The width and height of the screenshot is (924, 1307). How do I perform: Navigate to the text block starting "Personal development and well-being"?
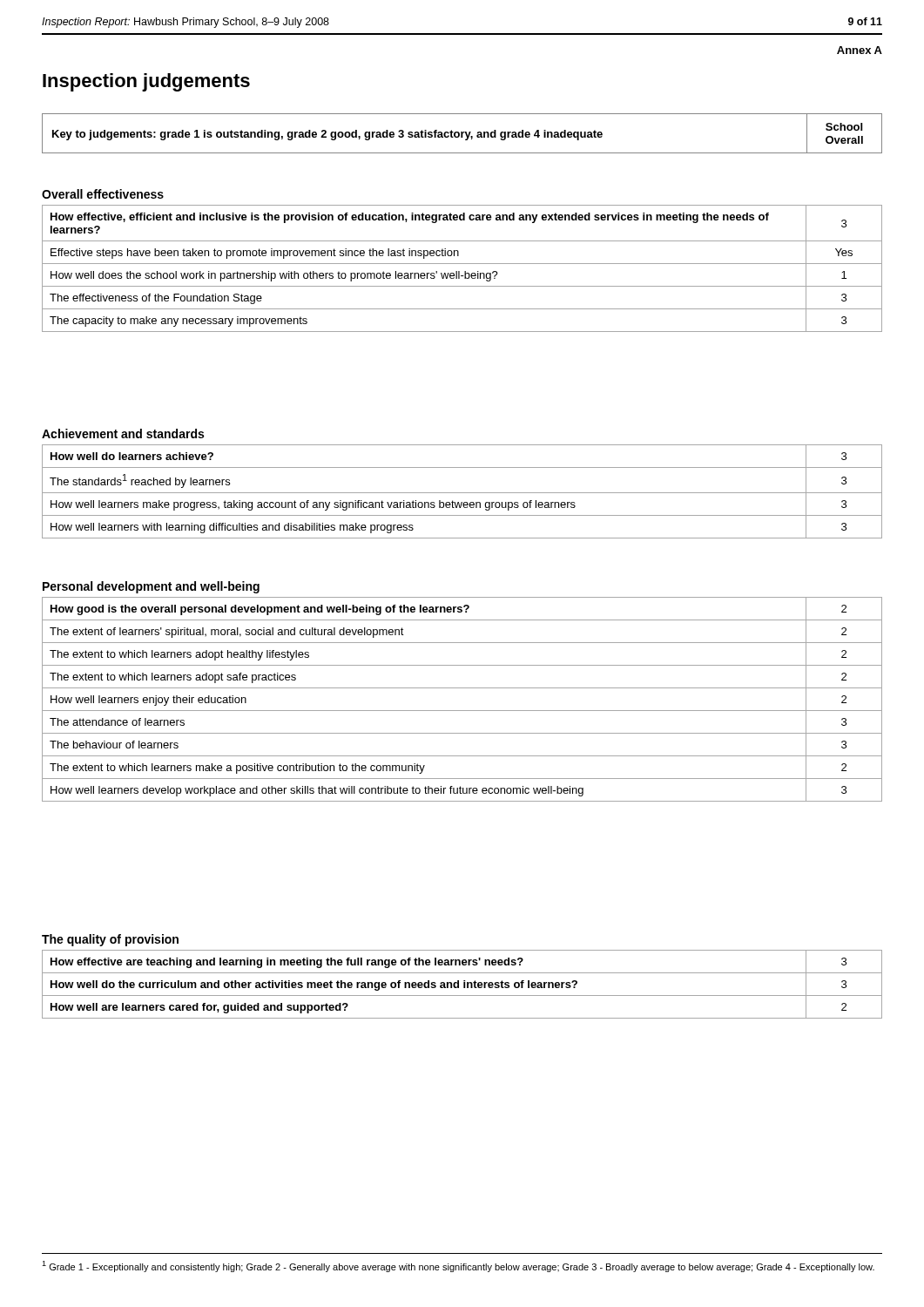(462, 690)
